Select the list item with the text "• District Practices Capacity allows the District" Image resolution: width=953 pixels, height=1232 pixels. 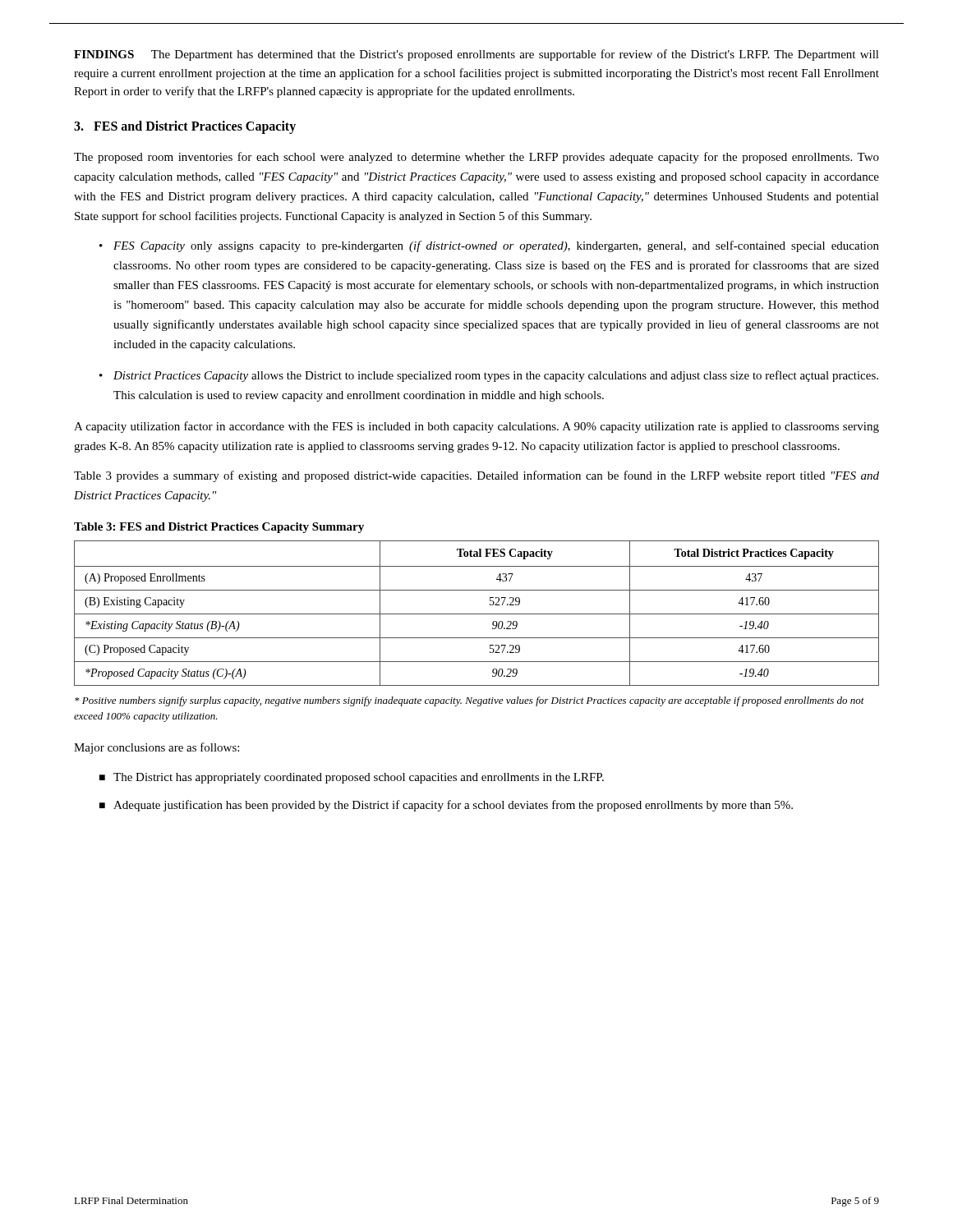(489, 385)
